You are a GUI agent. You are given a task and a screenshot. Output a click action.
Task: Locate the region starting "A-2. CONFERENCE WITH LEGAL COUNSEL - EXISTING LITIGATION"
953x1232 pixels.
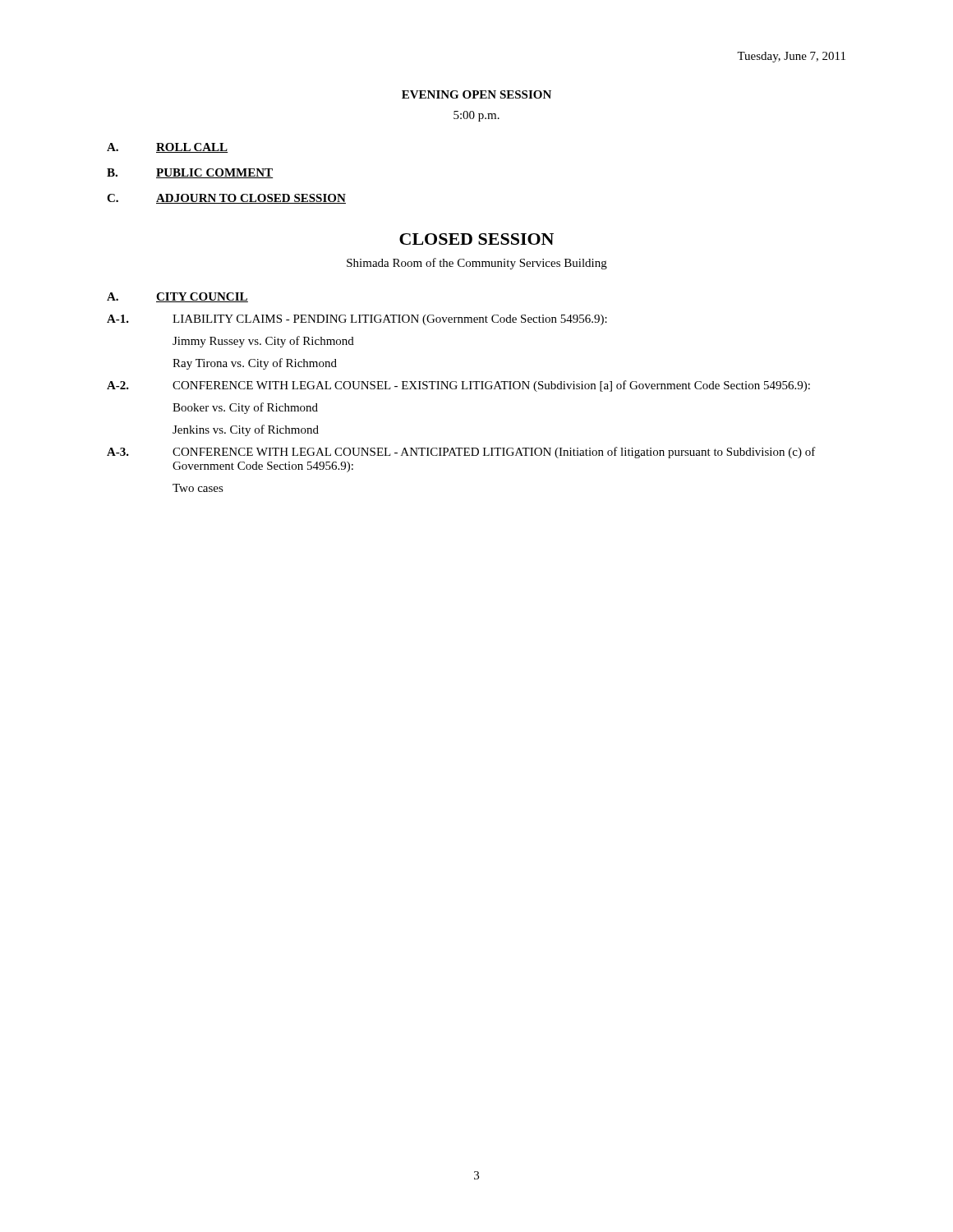tap(458, 386)
